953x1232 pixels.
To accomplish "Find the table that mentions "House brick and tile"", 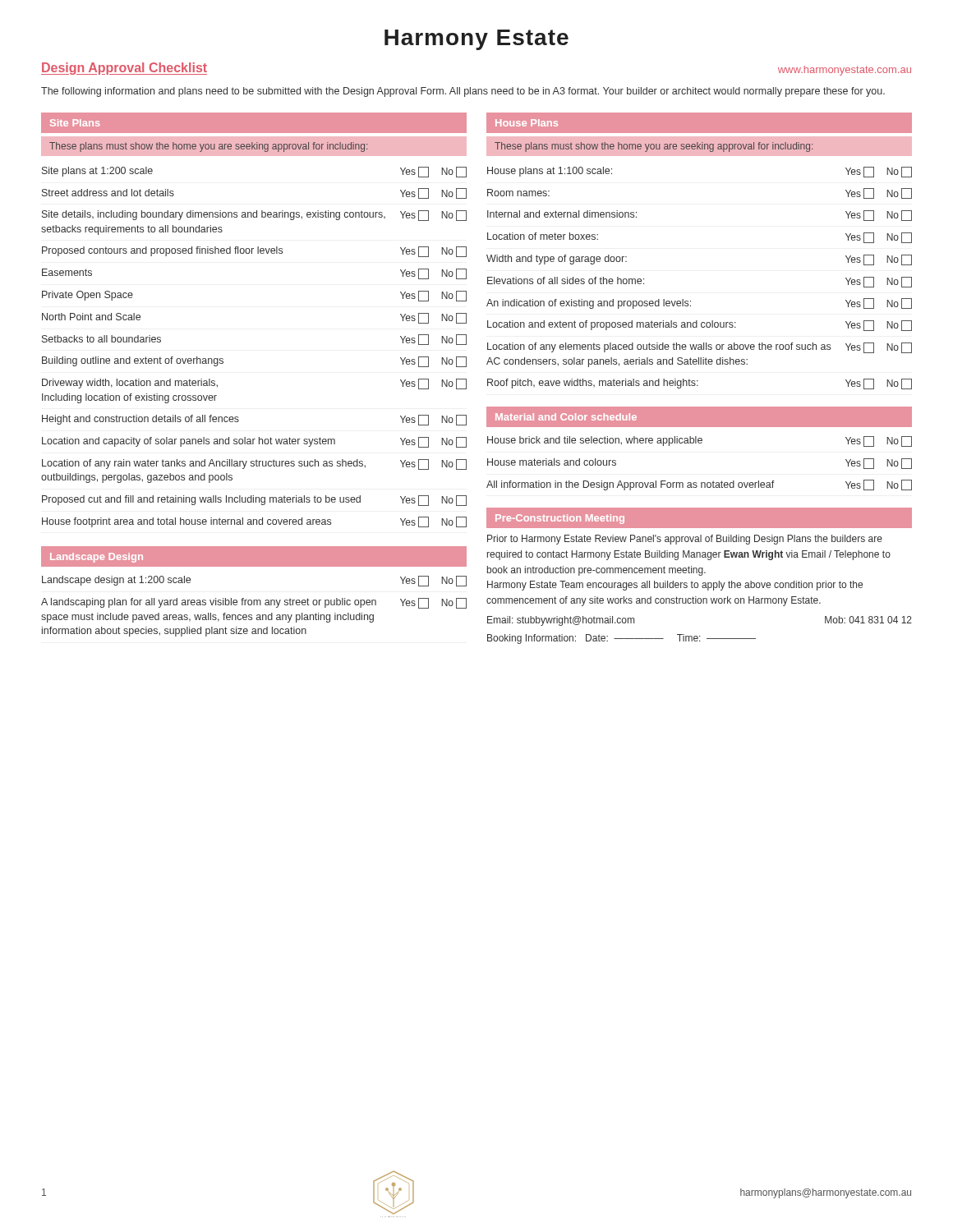I will coord(699,463).
